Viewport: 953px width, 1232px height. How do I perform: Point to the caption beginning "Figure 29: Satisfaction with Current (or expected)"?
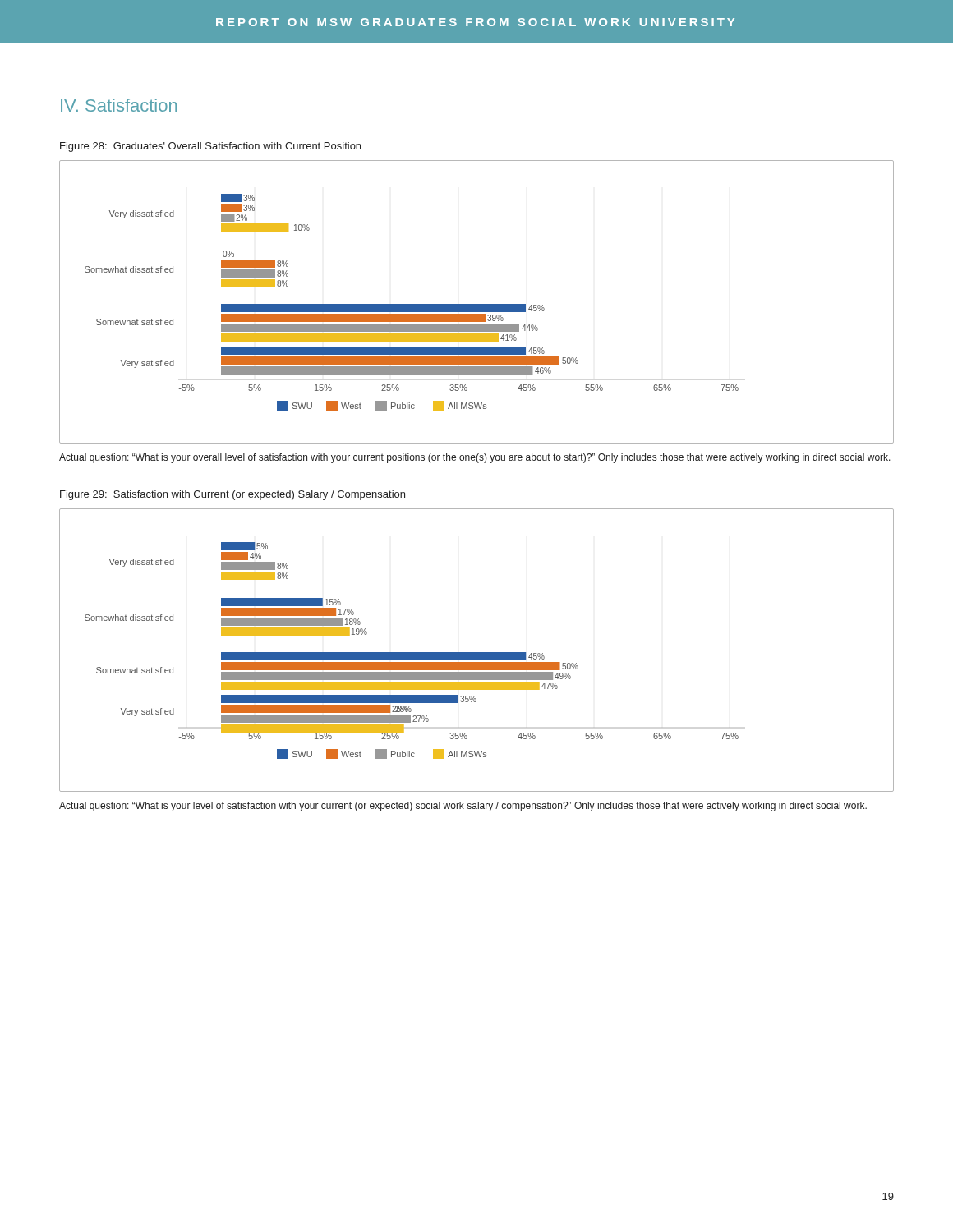pyautogui.click(x=232, y=494)
